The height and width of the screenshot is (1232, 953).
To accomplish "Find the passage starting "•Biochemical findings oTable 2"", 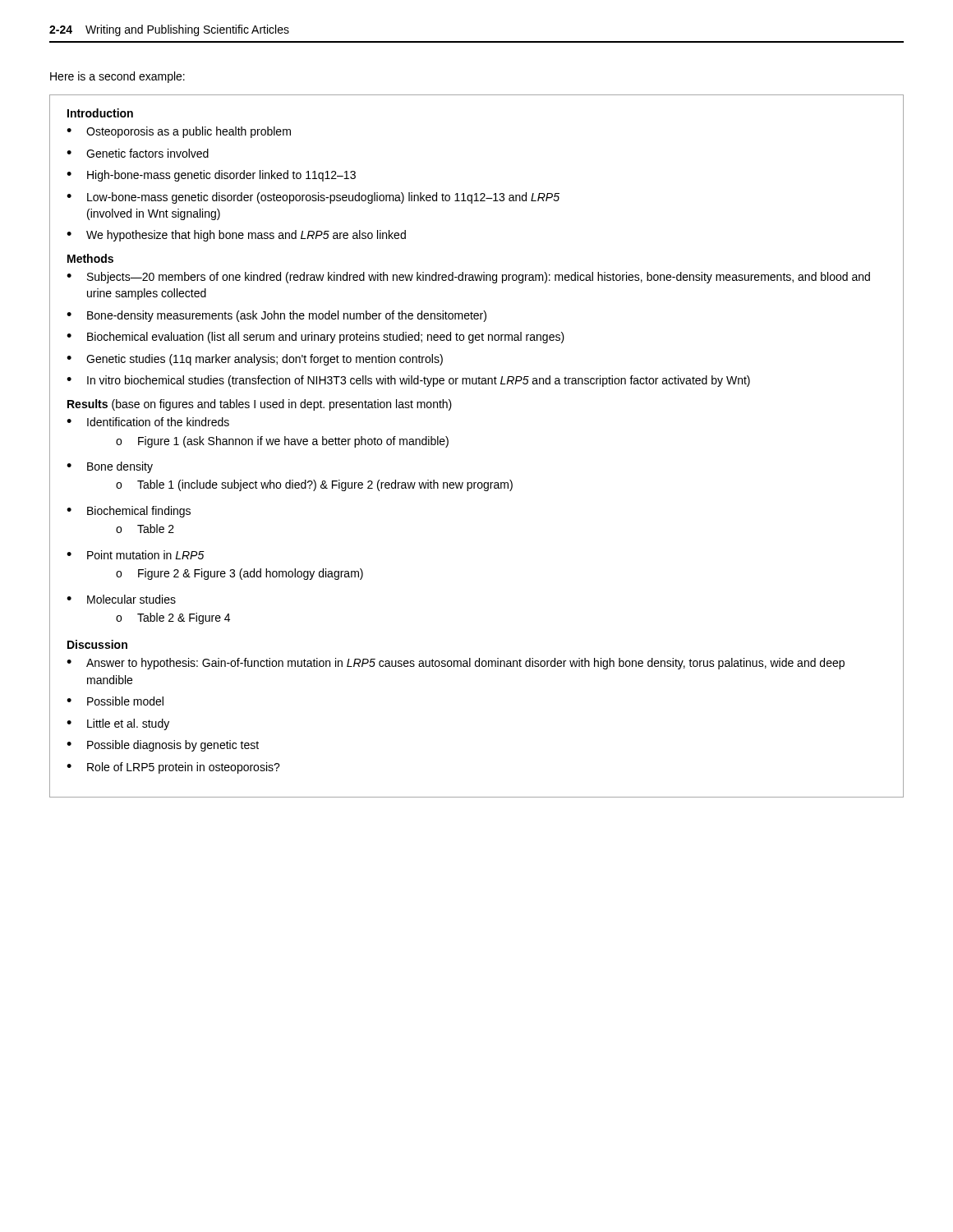I will (x=129, y=521).
